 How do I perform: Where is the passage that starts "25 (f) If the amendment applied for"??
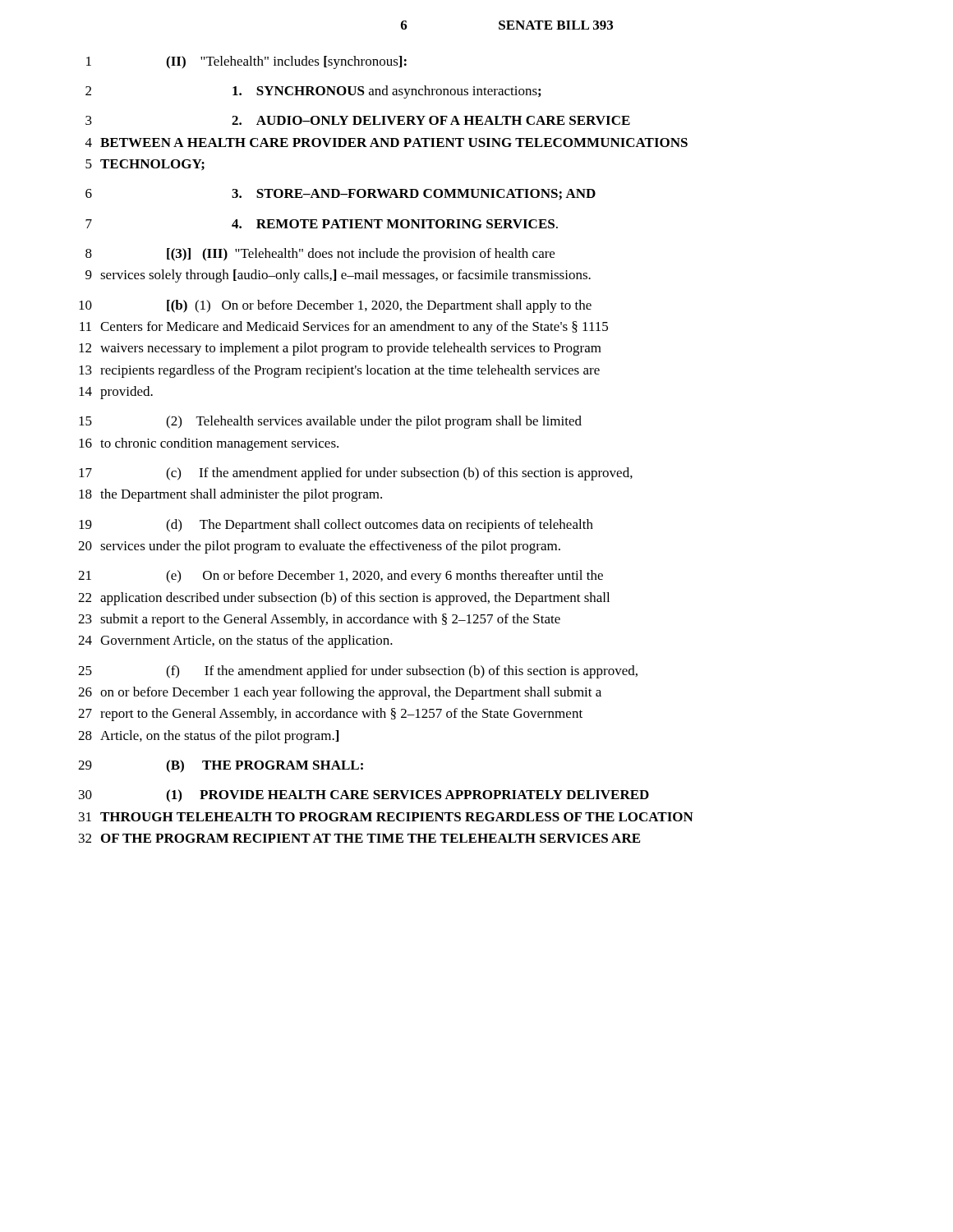476,703
